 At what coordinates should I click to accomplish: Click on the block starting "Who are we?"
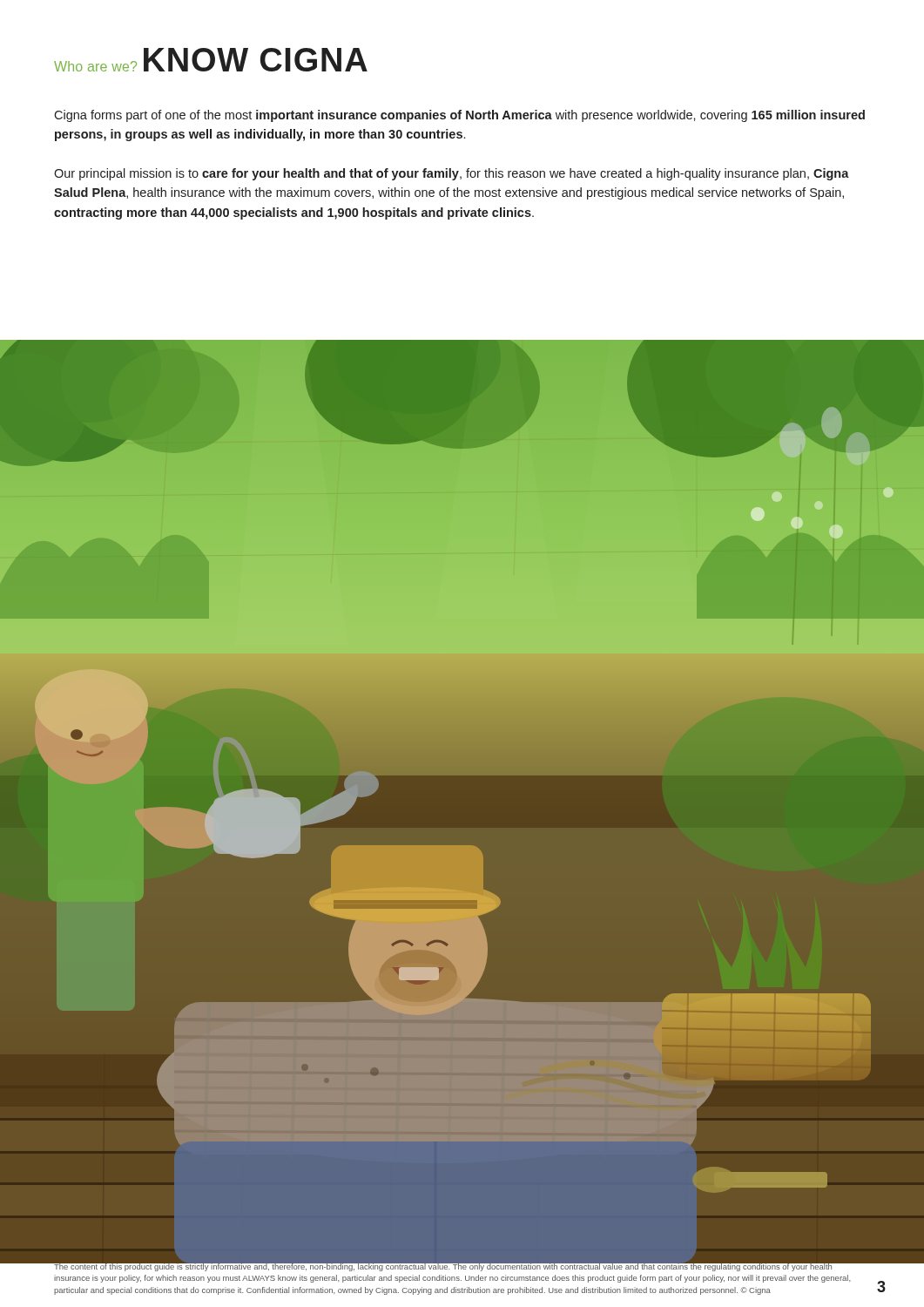coord(96,67)
